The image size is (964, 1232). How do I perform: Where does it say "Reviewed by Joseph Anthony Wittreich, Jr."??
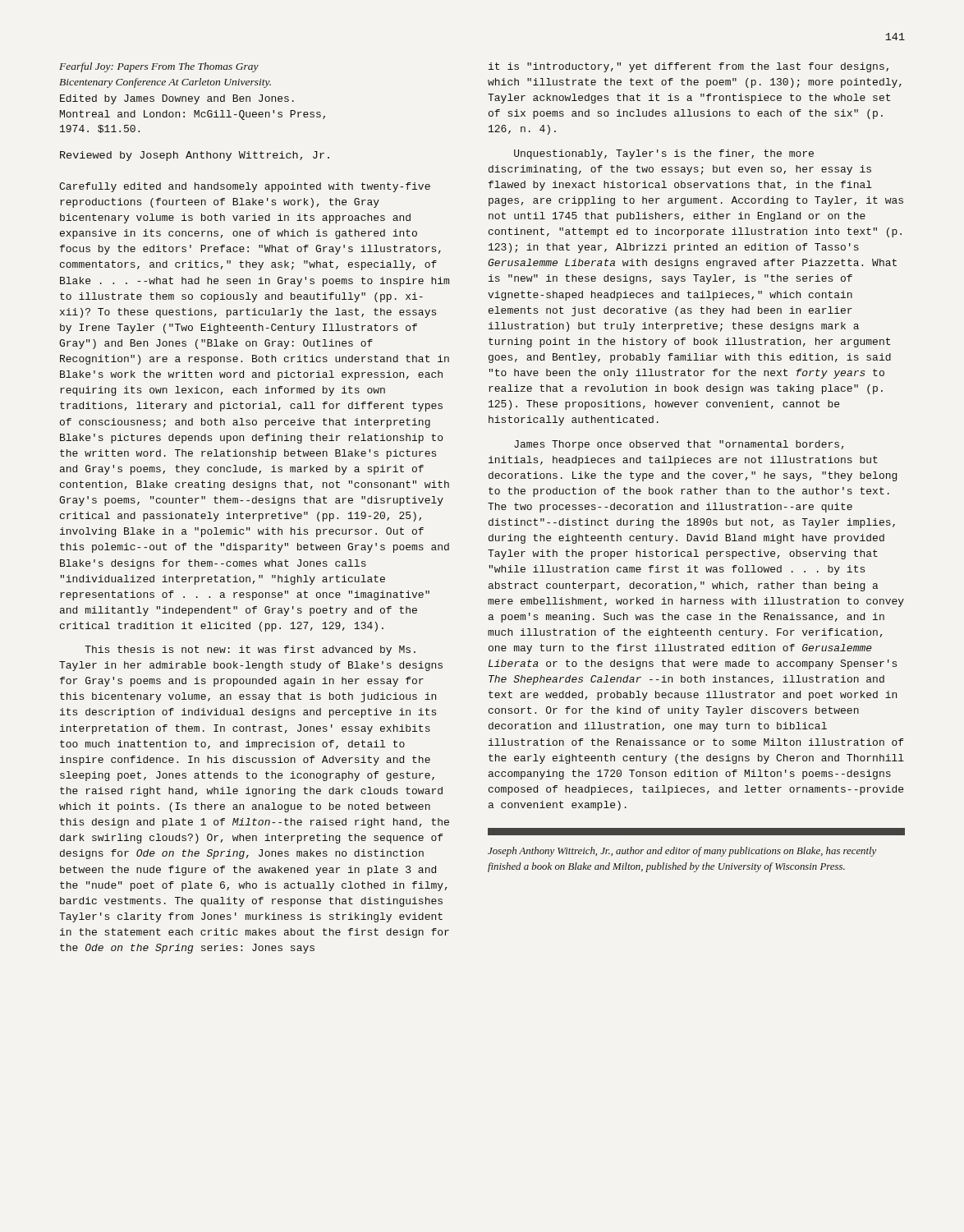(x=195, y=156)
